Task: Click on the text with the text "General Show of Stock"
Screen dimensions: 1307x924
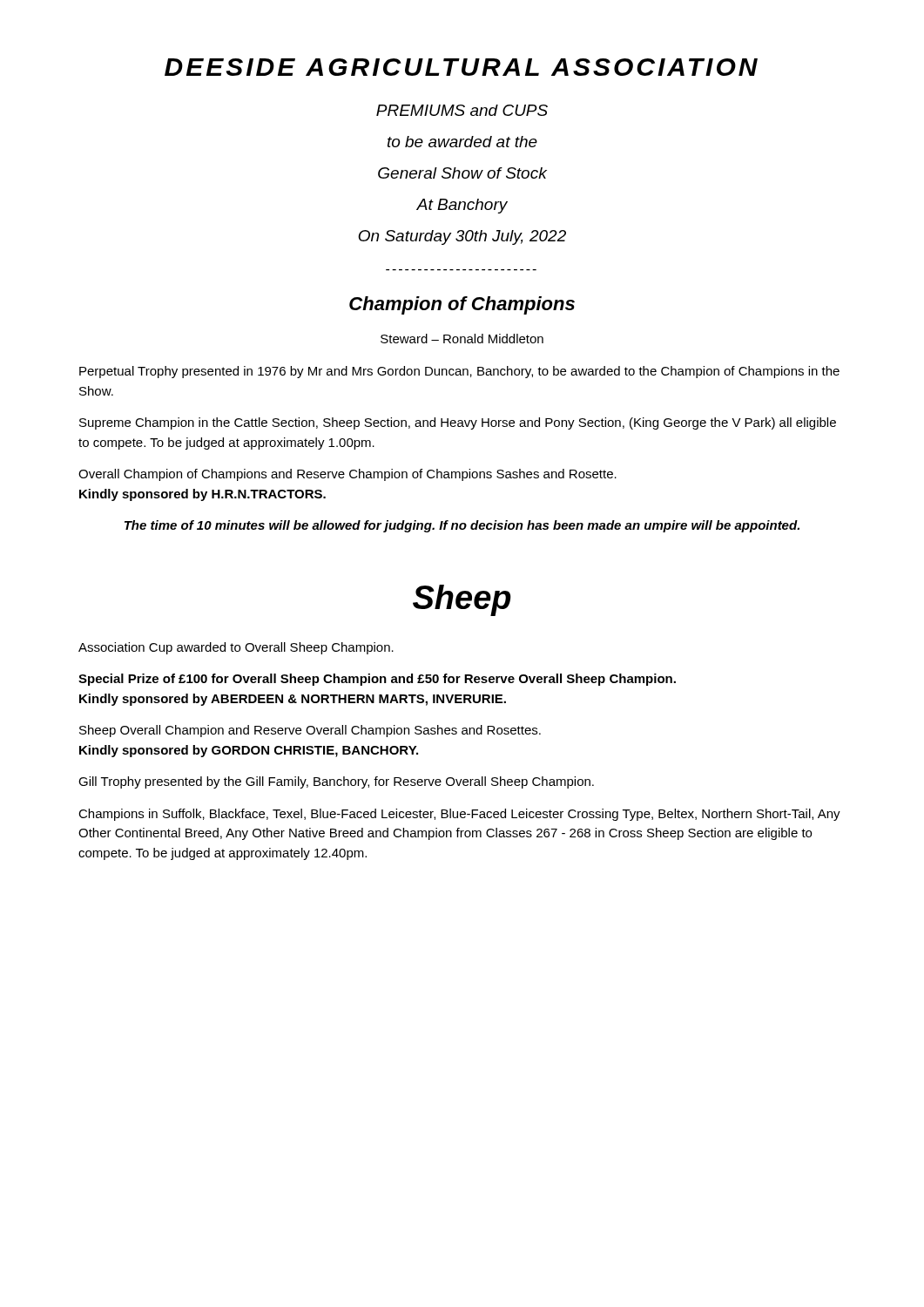Action: click(462, 173)
